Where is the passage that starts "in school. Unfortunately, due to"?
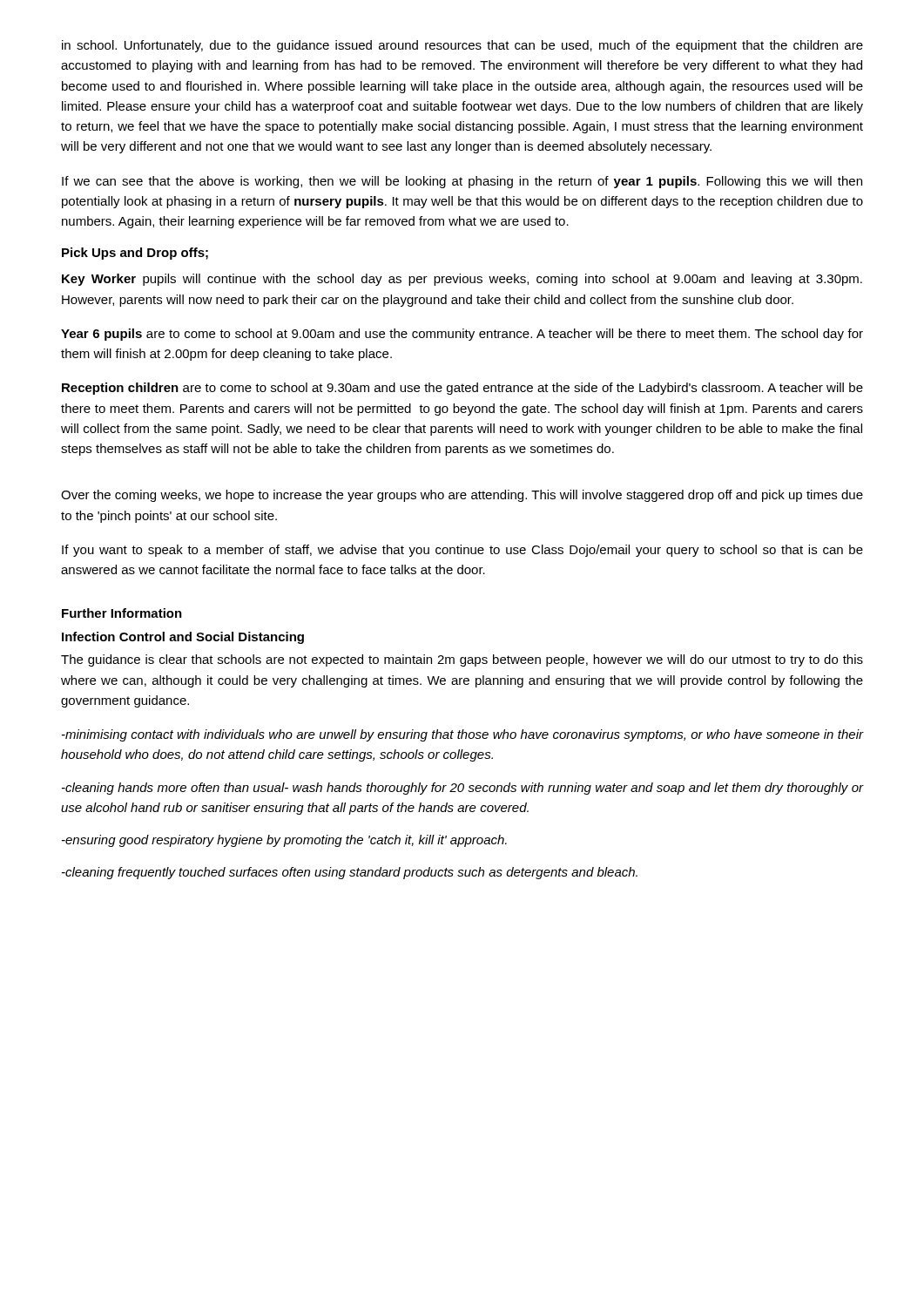The height and width of the screenshot is (1307, 924). pos(462,96)
